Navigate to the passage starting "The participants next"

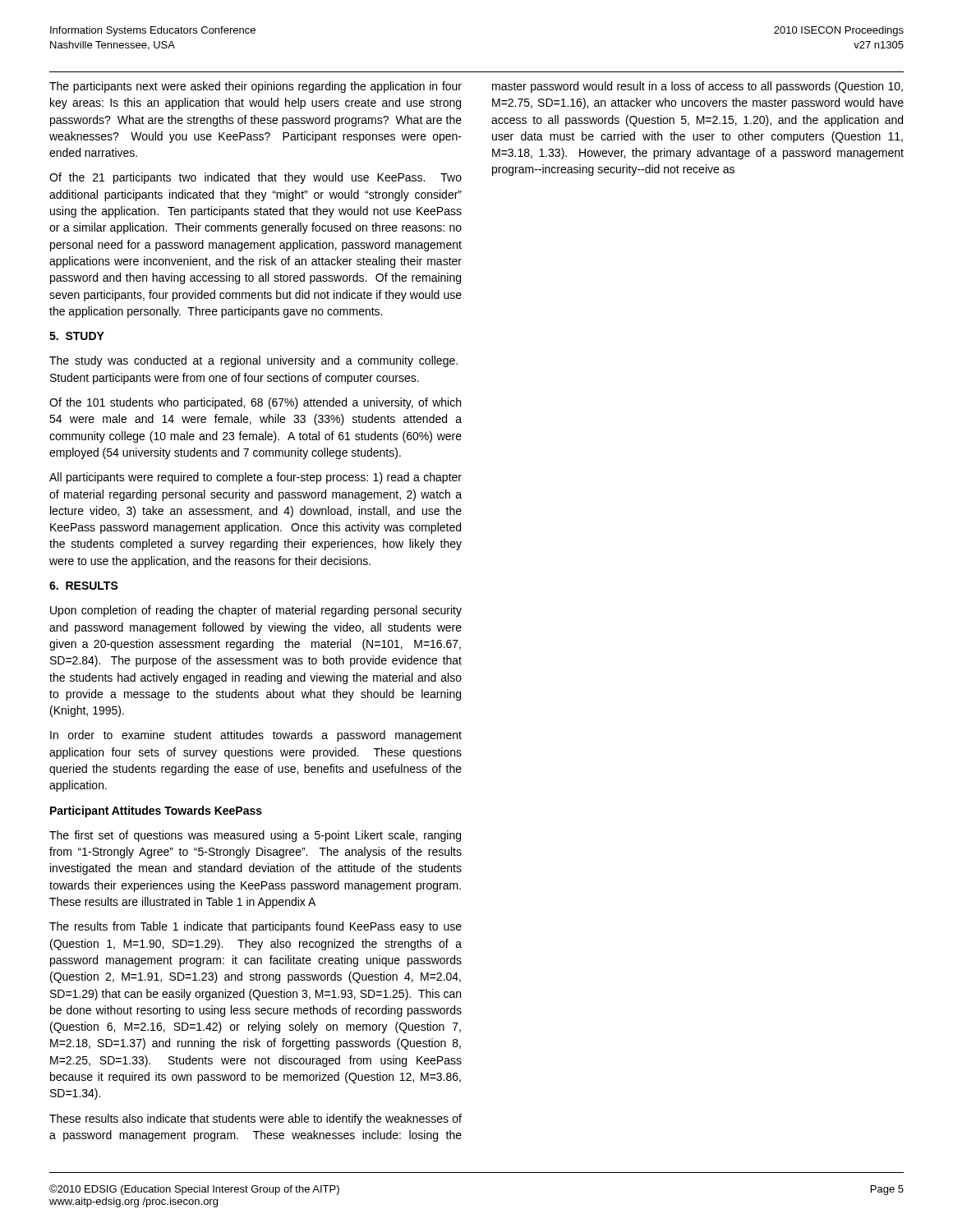point(255,120)
